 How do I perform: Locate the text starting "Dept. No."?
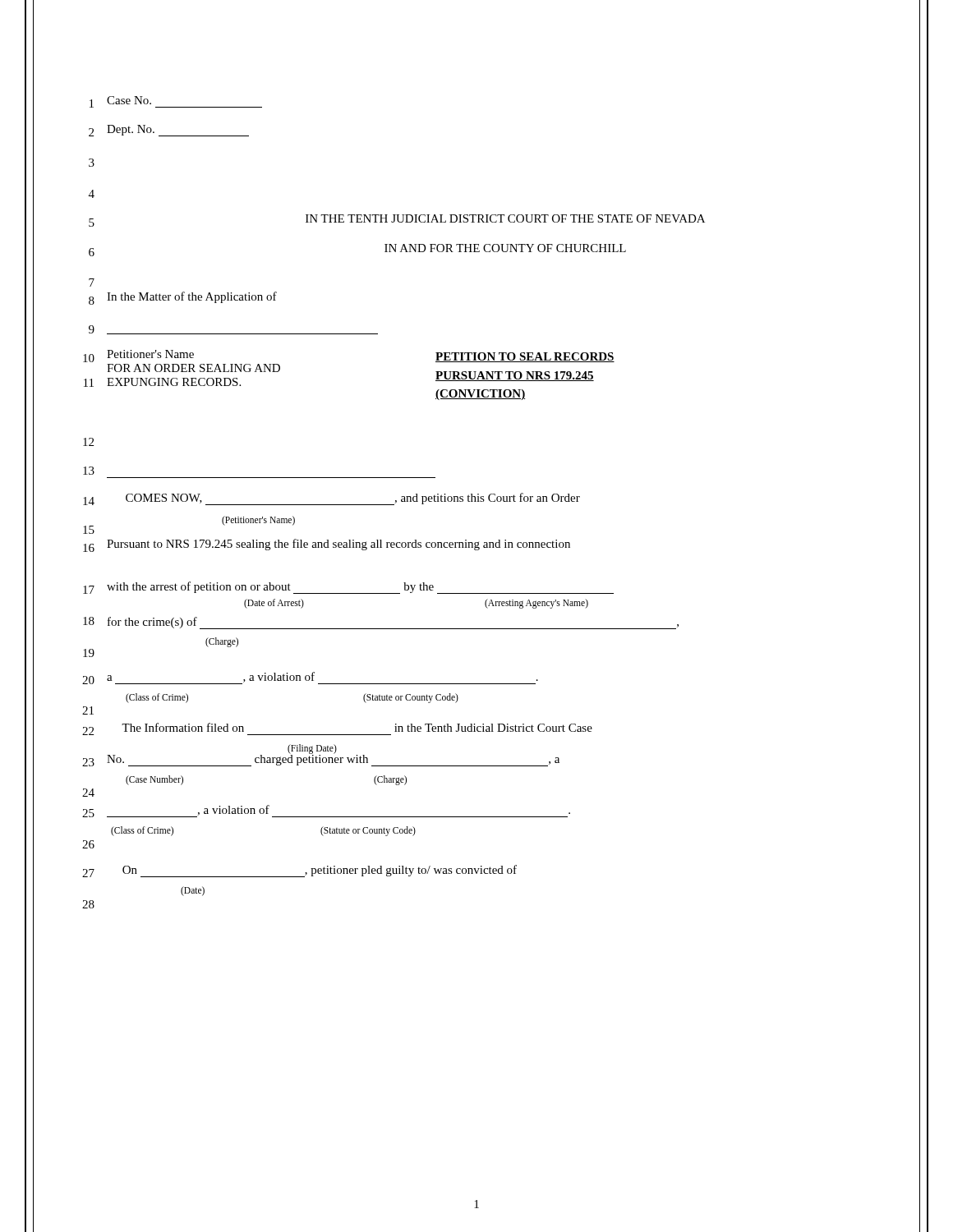click(x=178, y=129)
